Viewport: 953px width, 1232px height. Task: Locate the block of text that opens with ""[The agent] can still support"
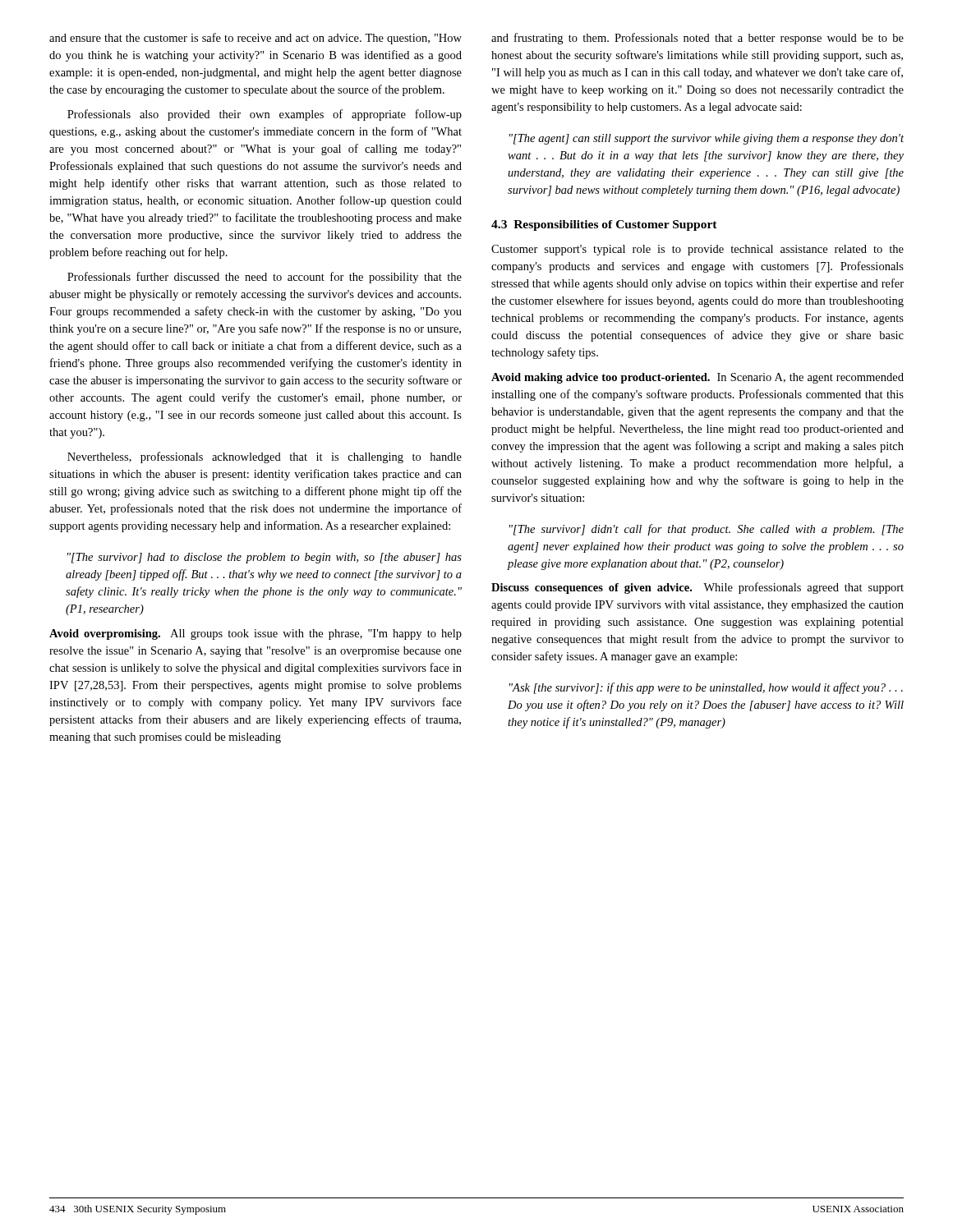706,164
